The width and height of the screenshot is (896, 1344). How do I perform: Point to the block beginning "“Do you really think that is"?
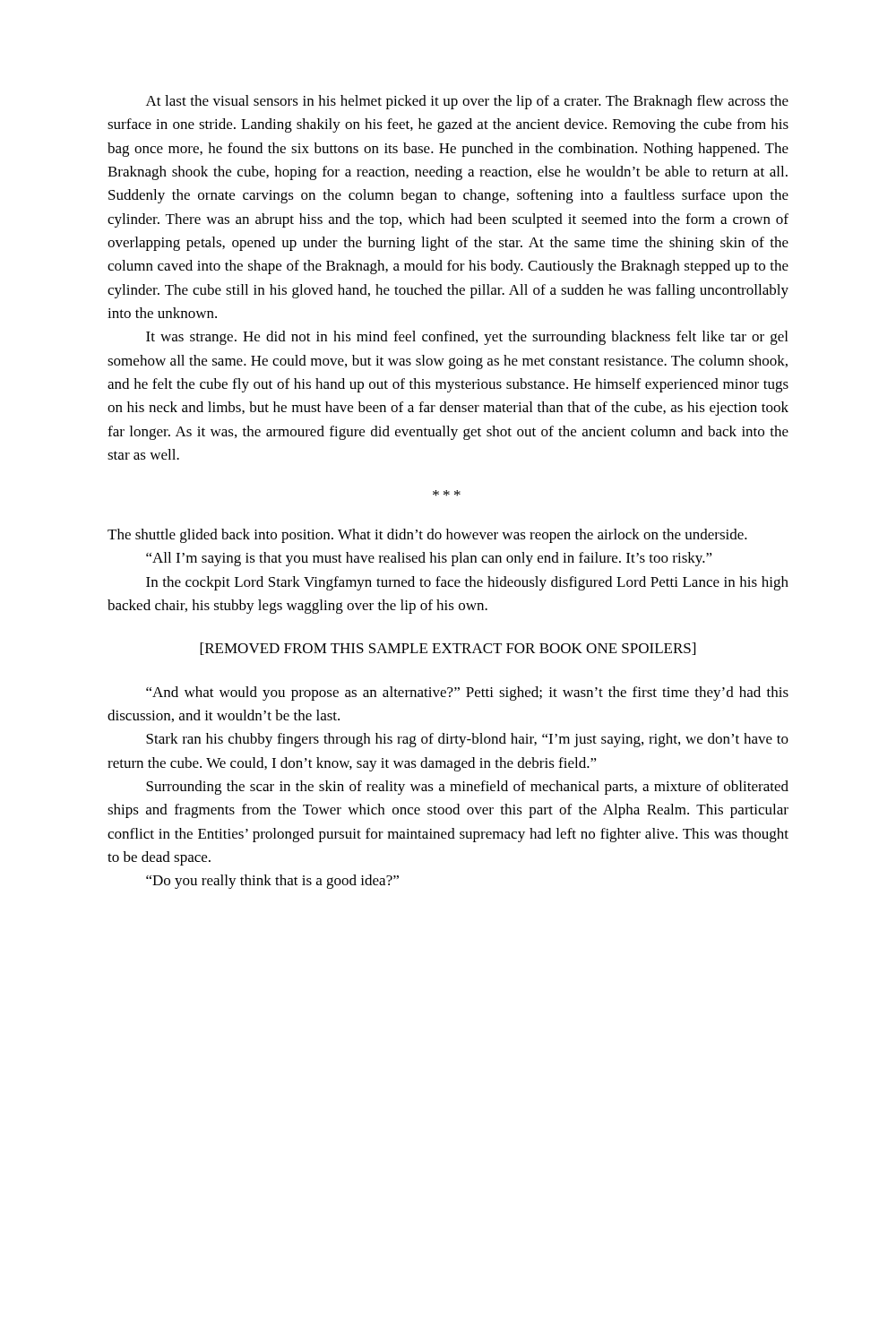tap(273, 881)
